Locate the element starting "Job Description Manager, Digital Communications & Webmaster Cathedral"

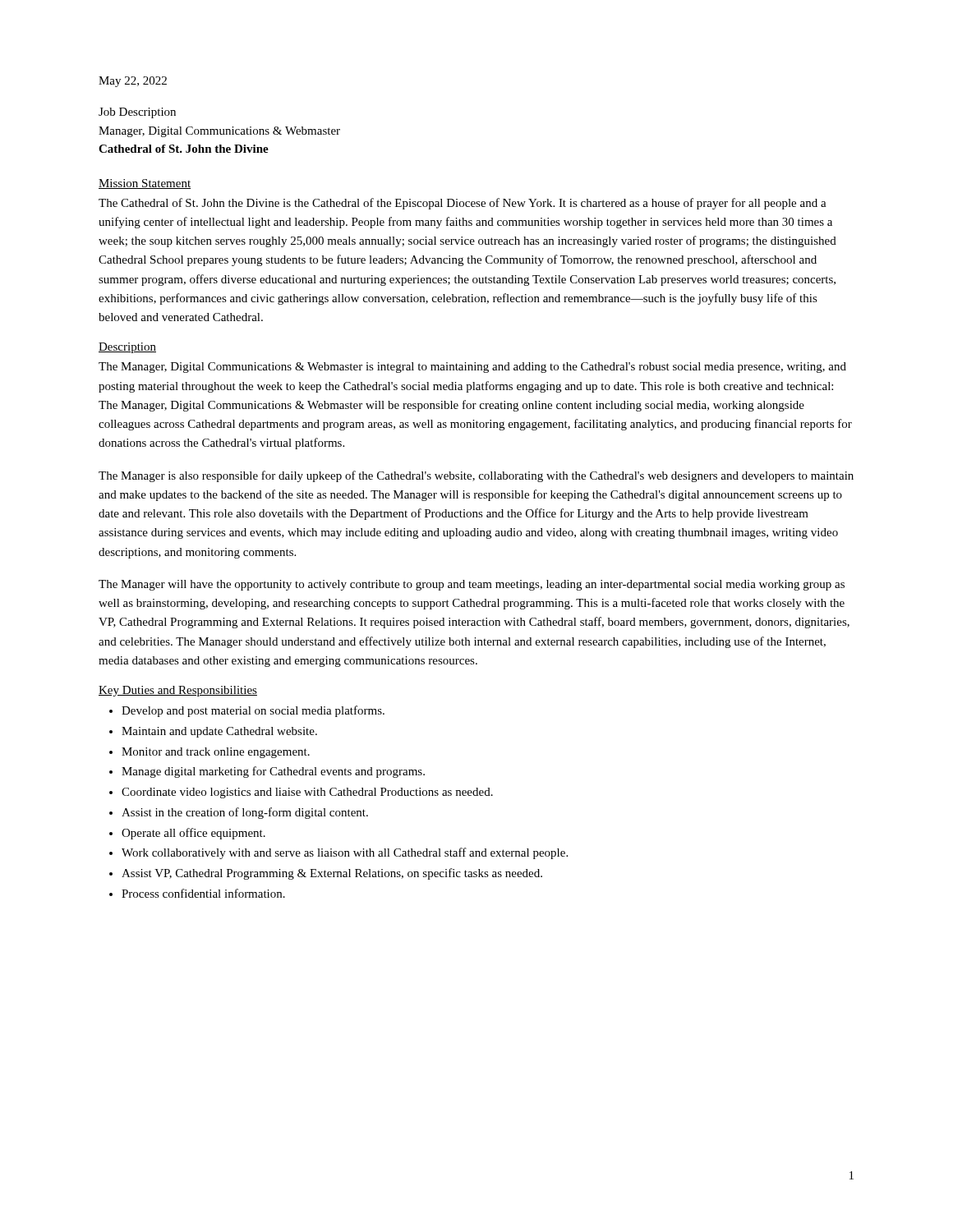[137, 113]
